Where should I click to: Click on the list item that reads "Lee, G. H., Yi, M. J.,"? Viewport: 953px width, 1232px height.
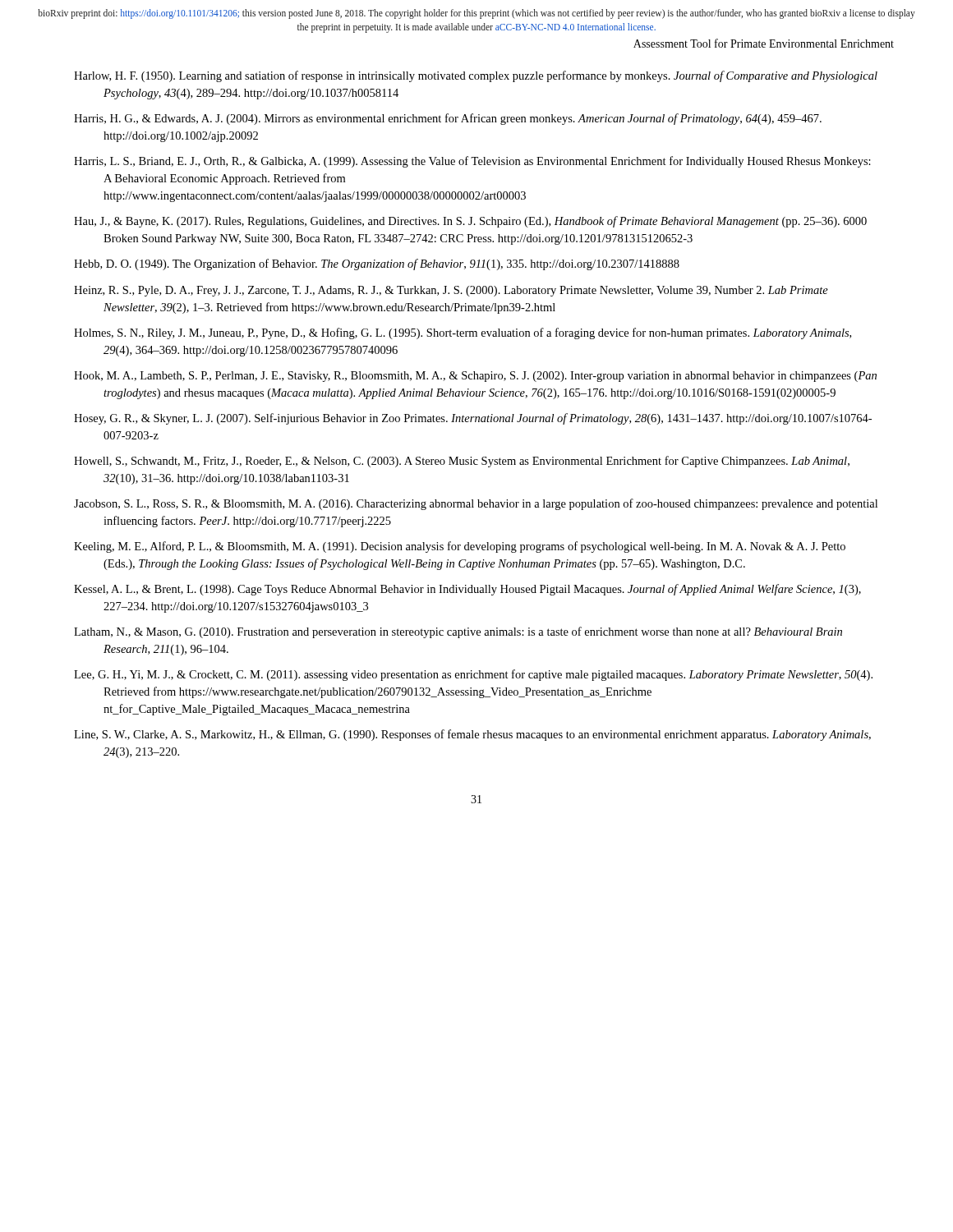[x=474, y=691]
